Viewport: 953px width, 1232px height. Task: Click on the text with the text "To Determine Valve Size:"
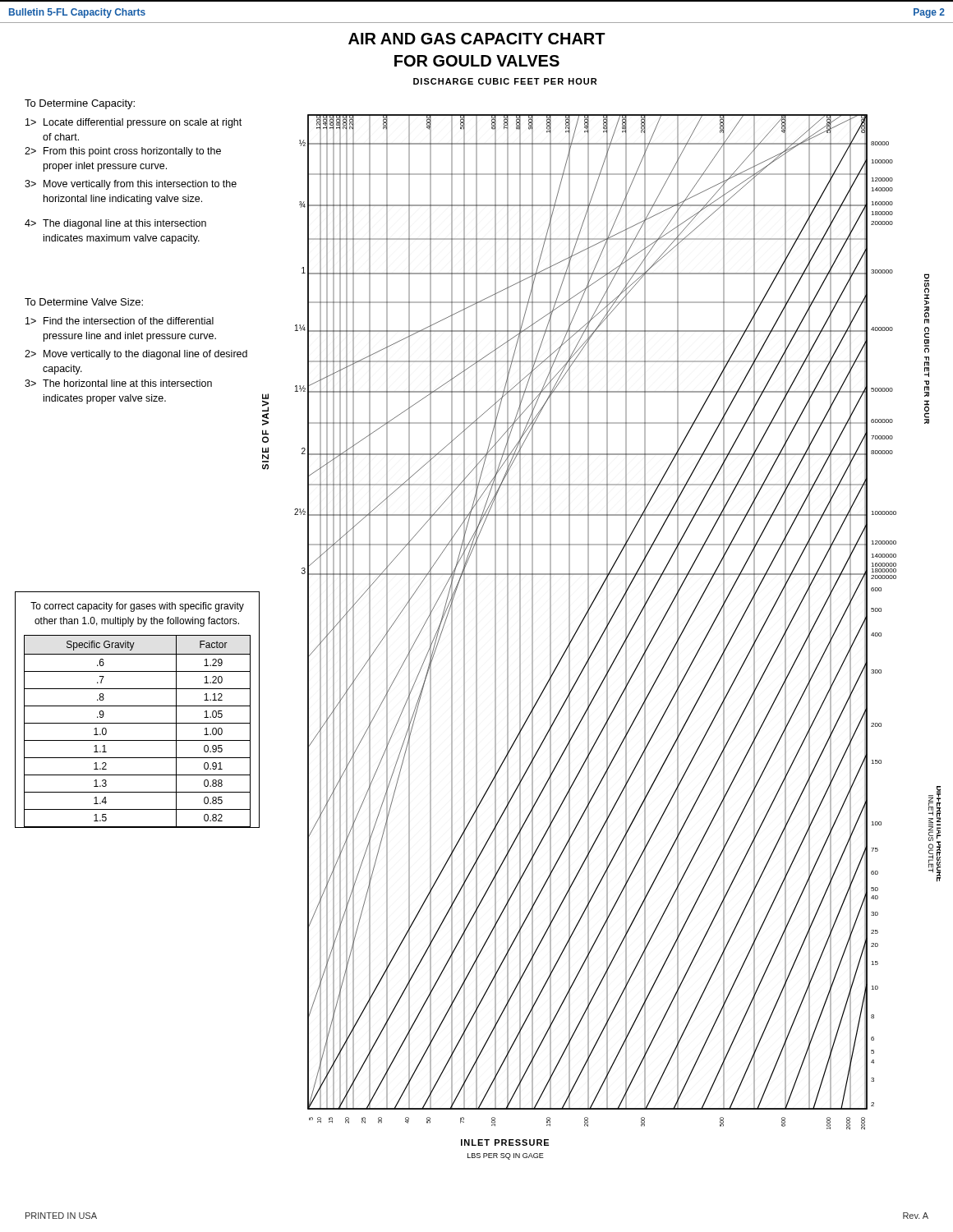tap(84, 302)
